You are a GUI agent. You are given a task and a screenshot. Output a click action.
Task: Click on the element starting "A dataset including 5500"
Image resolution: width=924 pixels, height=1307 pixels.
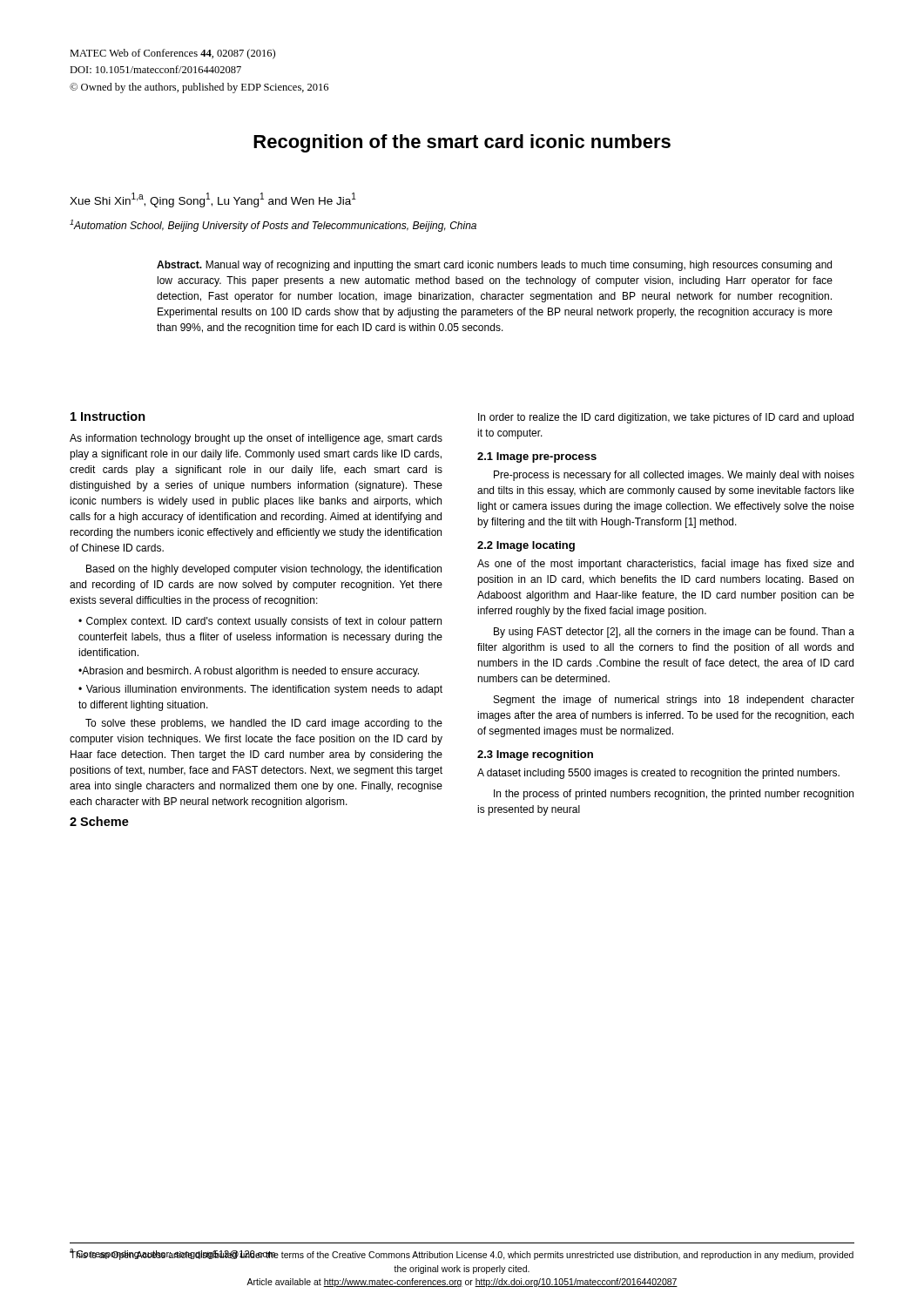pos(666,773)
